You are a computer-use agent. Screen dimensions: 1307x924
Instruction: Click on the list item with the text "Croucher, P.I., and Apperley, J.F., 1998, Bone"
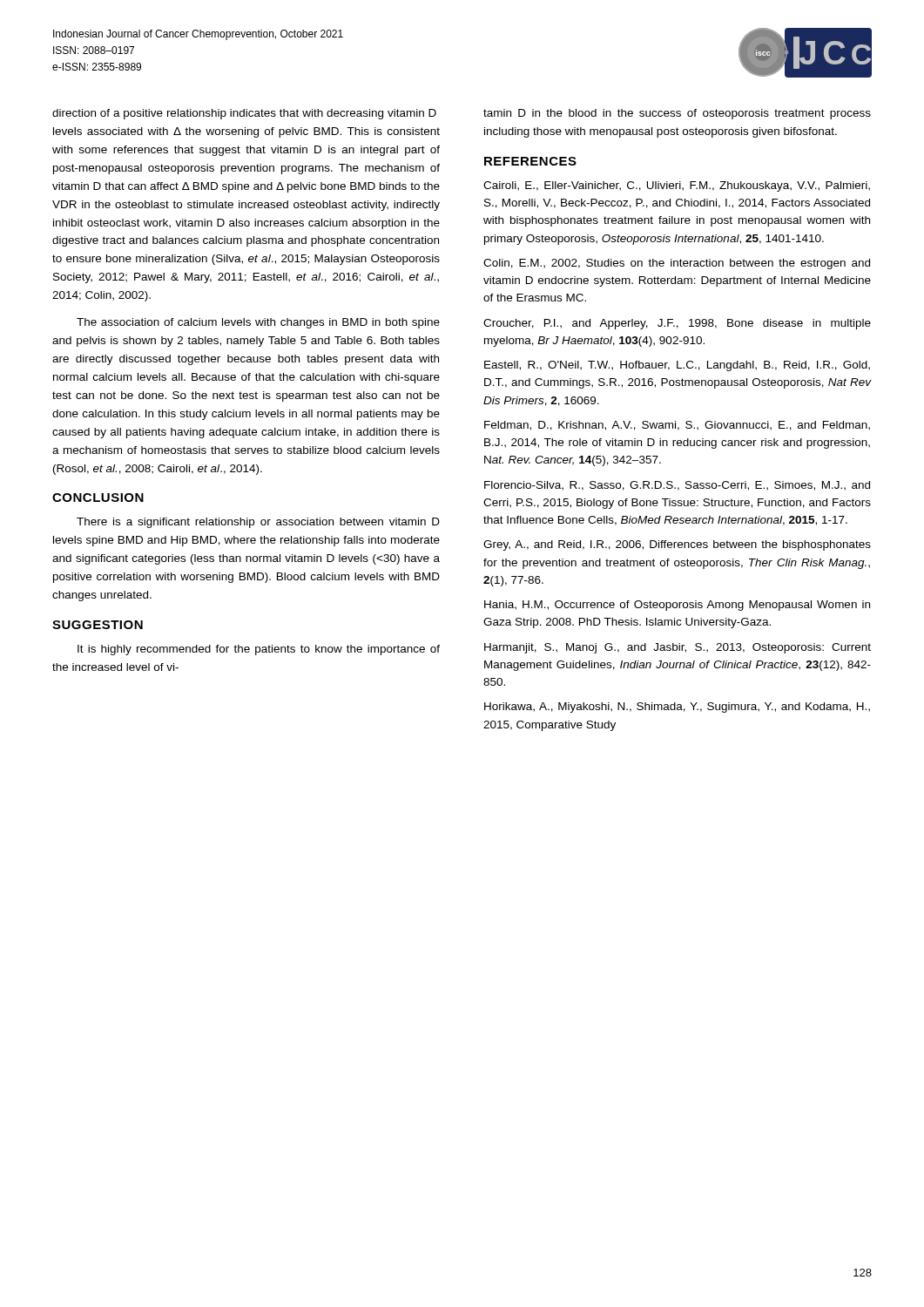(x=677, y=331)
